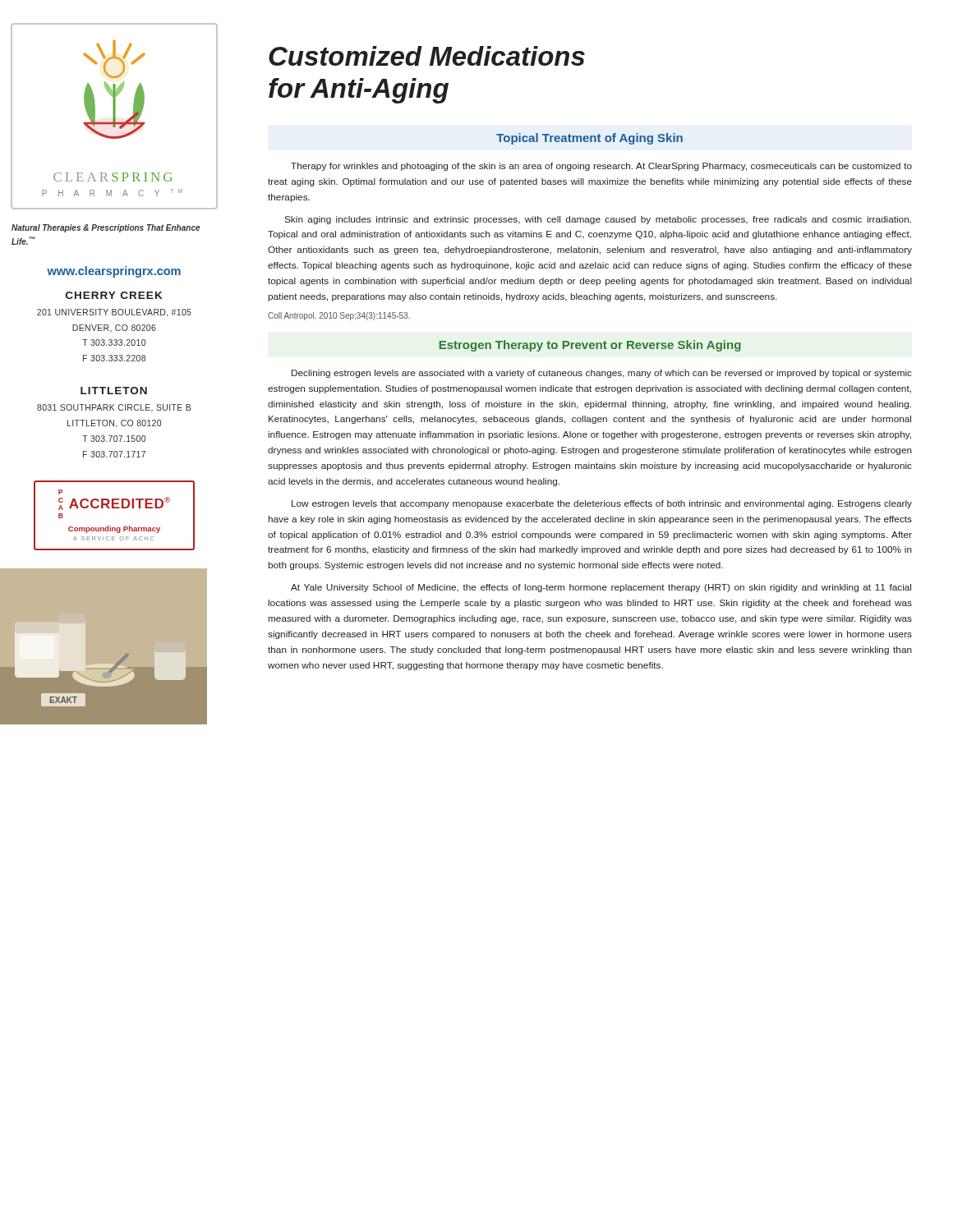Select the element starting "Topical Treatment of Aging Skin"
This screenshot has height=1232, width=953.
(x=590, y=137)
